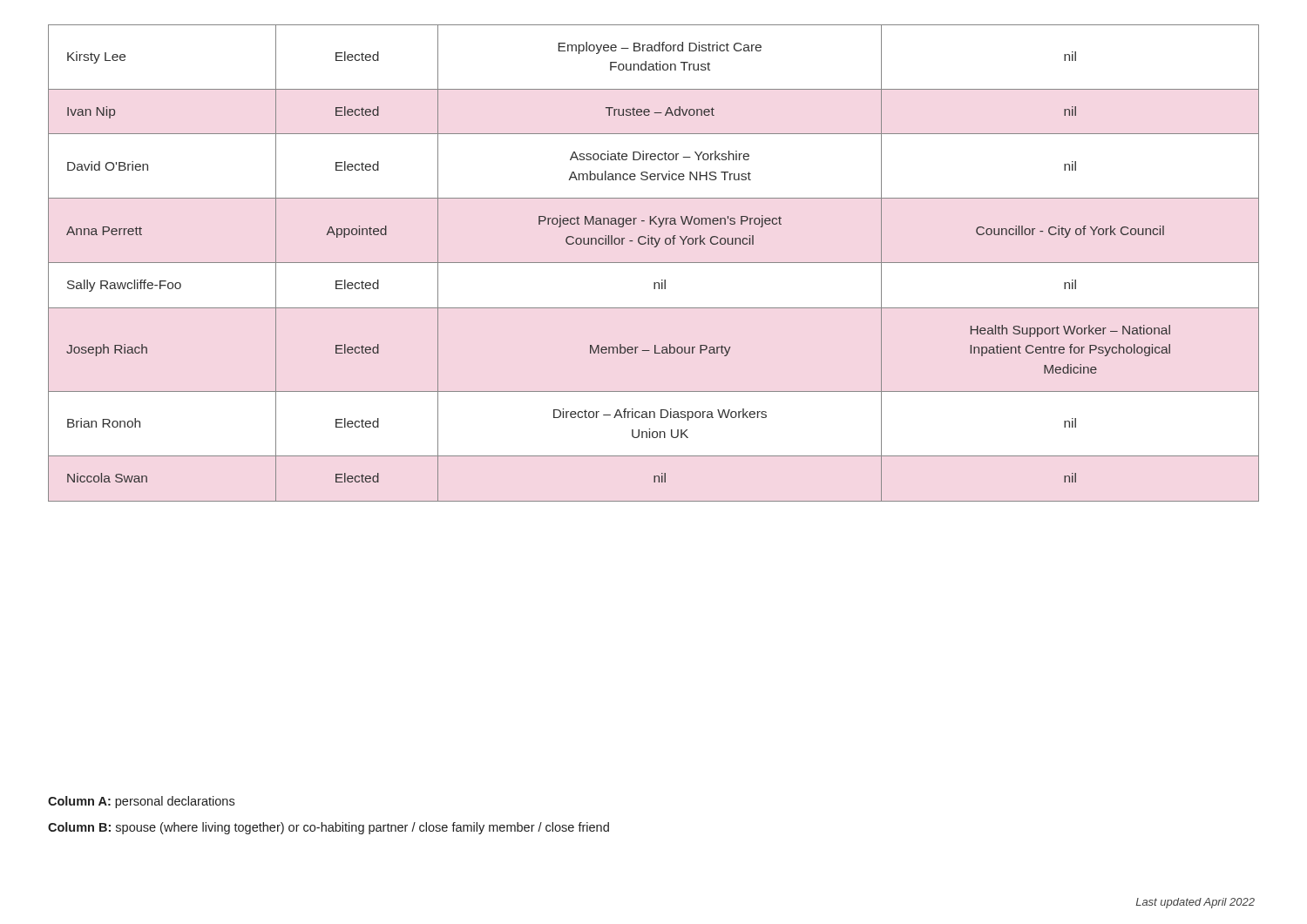Point to the block starting "Column B: spouse (where living together) or"

click(329, 827)
